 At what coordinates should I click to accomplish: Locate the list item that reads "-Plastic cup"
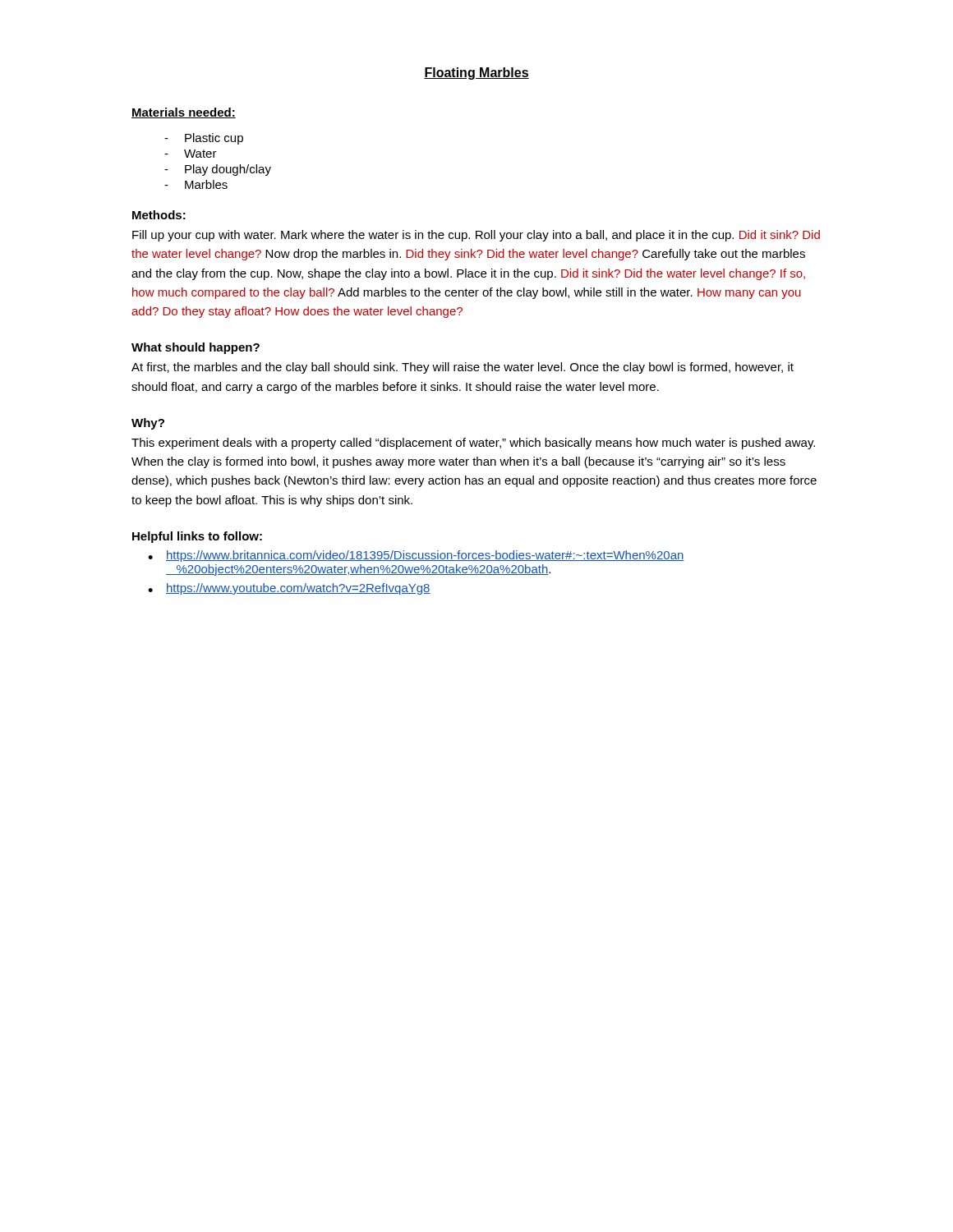coord(204,138)
